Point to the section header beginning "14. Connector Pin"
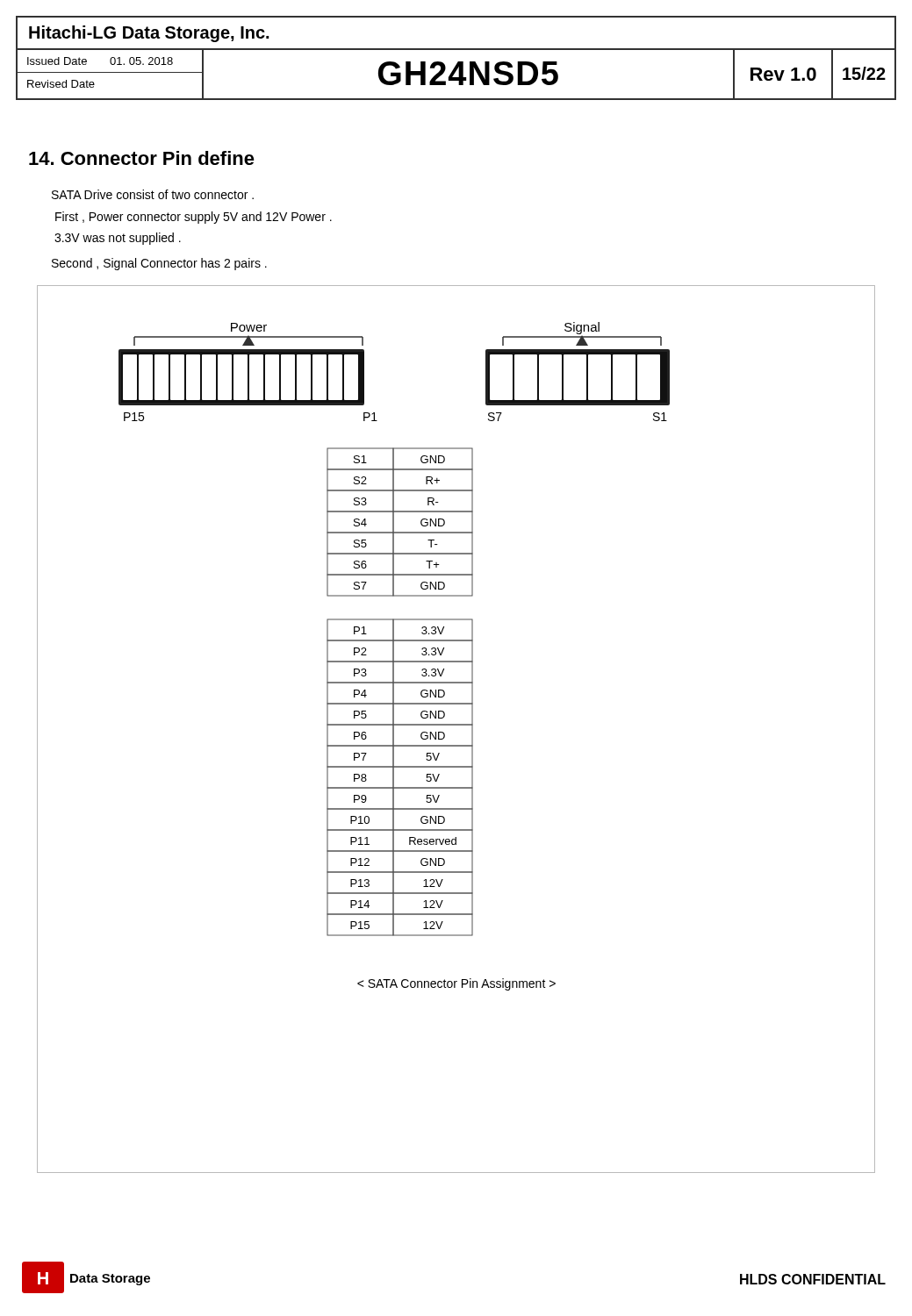 coord(141,158)
